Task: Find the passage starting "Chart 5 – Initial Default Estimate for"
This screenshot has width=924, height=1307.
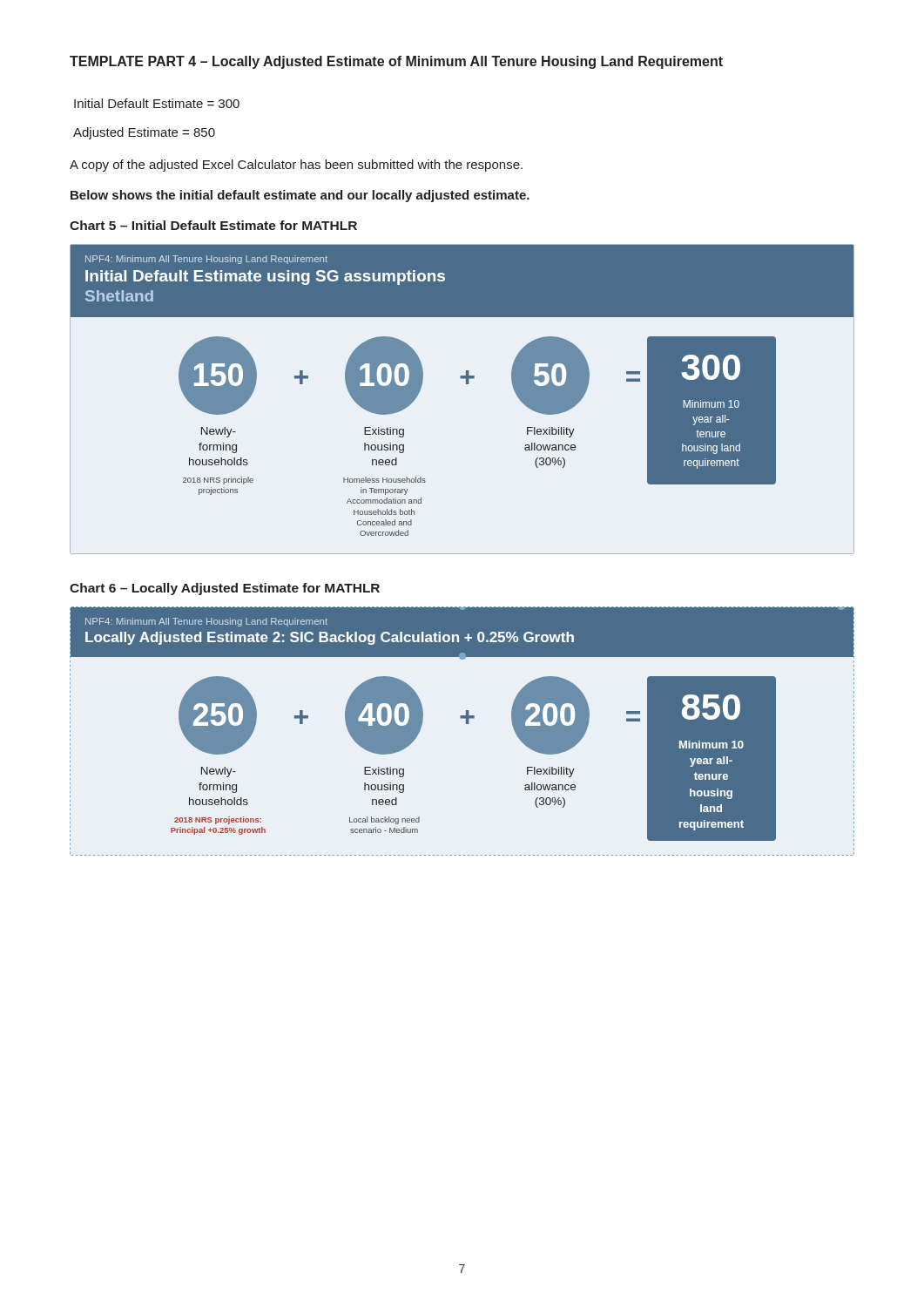Action: [214, 225]
